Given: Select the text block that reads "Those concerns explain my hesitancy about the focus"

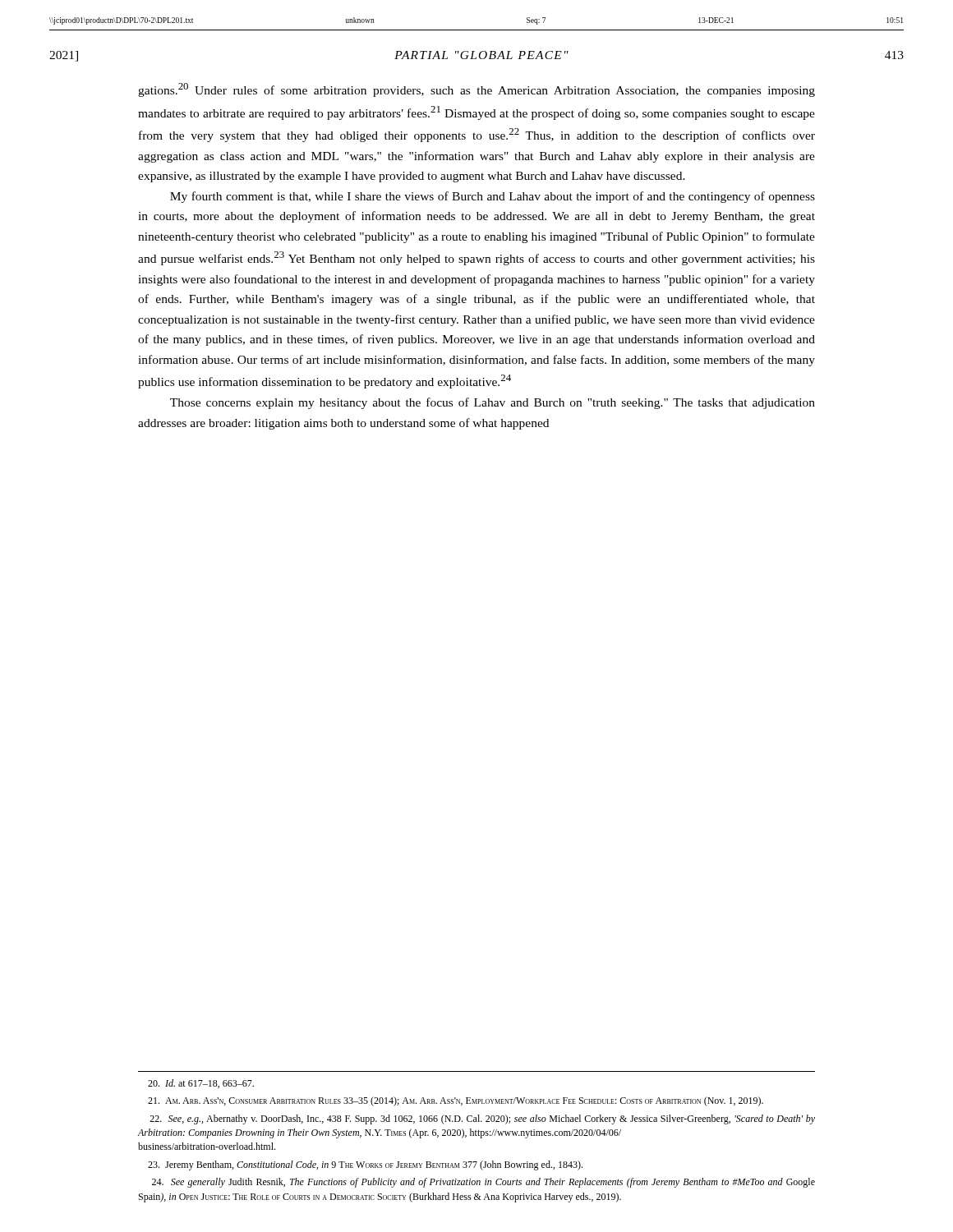Looking at the screenshot, I should click(x=476, y=412).
